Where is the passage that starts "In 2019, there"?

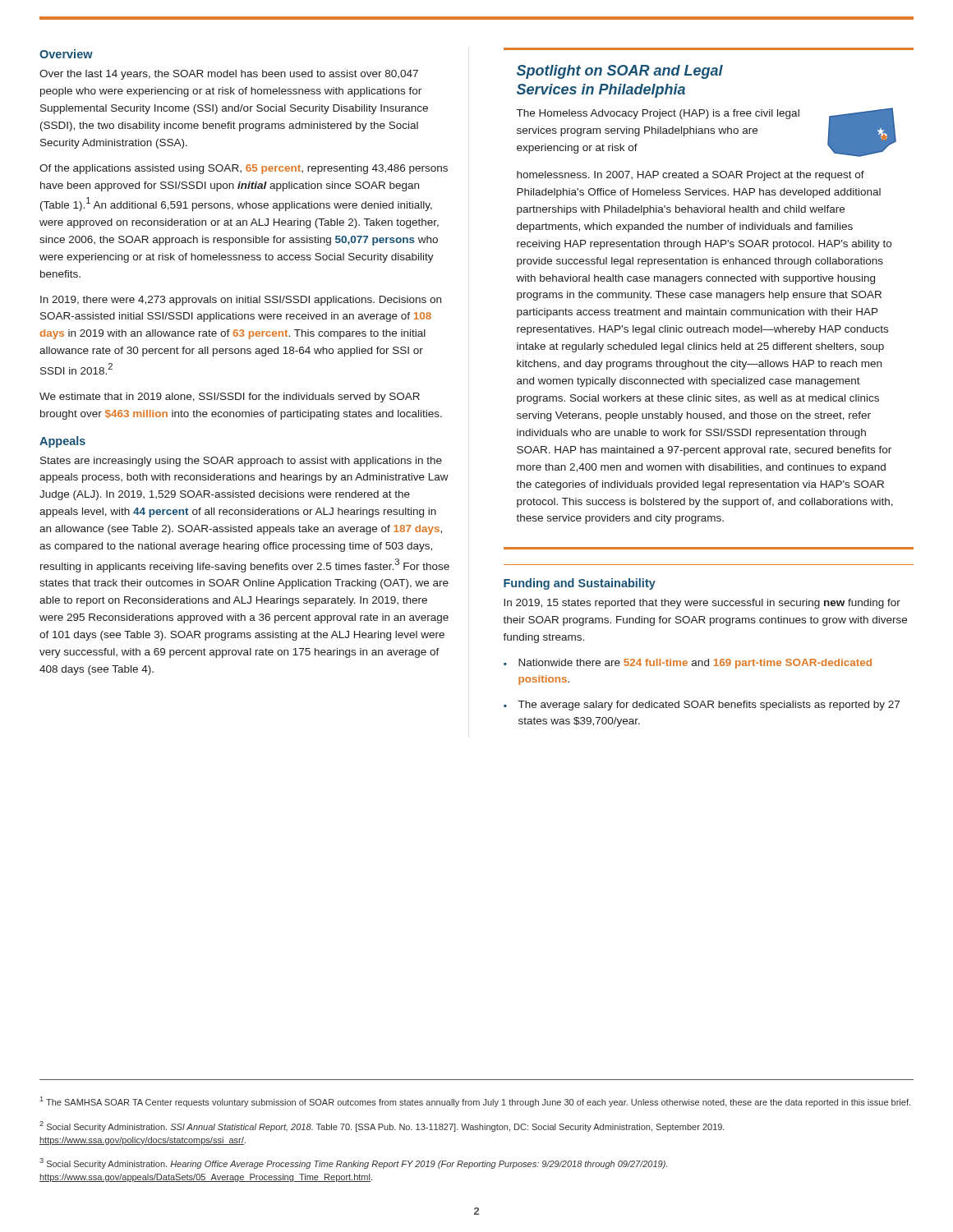[x=245, y=336]
